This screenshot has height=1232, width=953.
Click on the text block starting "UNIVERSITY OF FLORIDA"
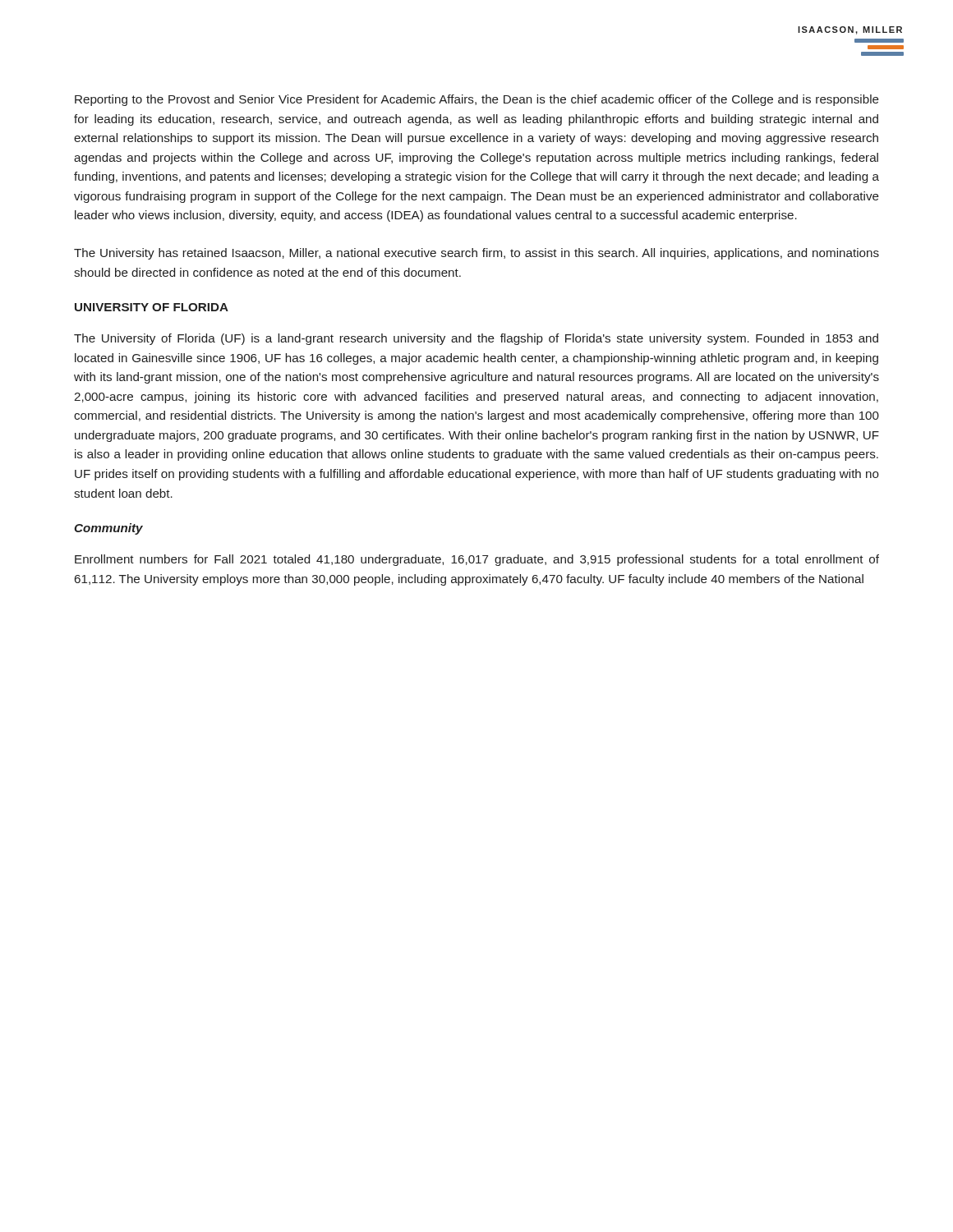pyautogui.click(x=151, y=307)
